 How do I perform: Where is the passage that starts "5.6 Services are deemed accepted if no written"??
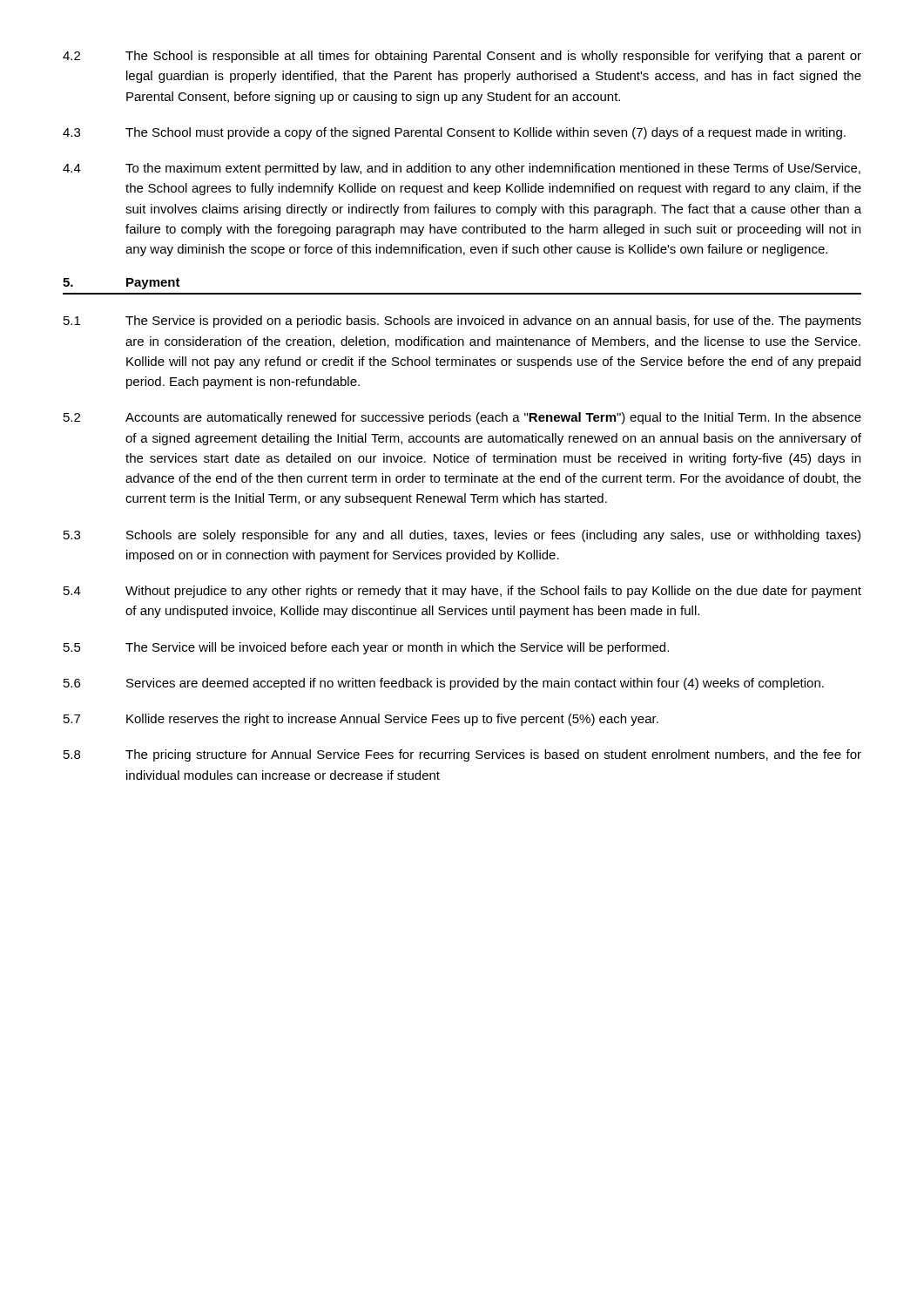click(462, 683)
